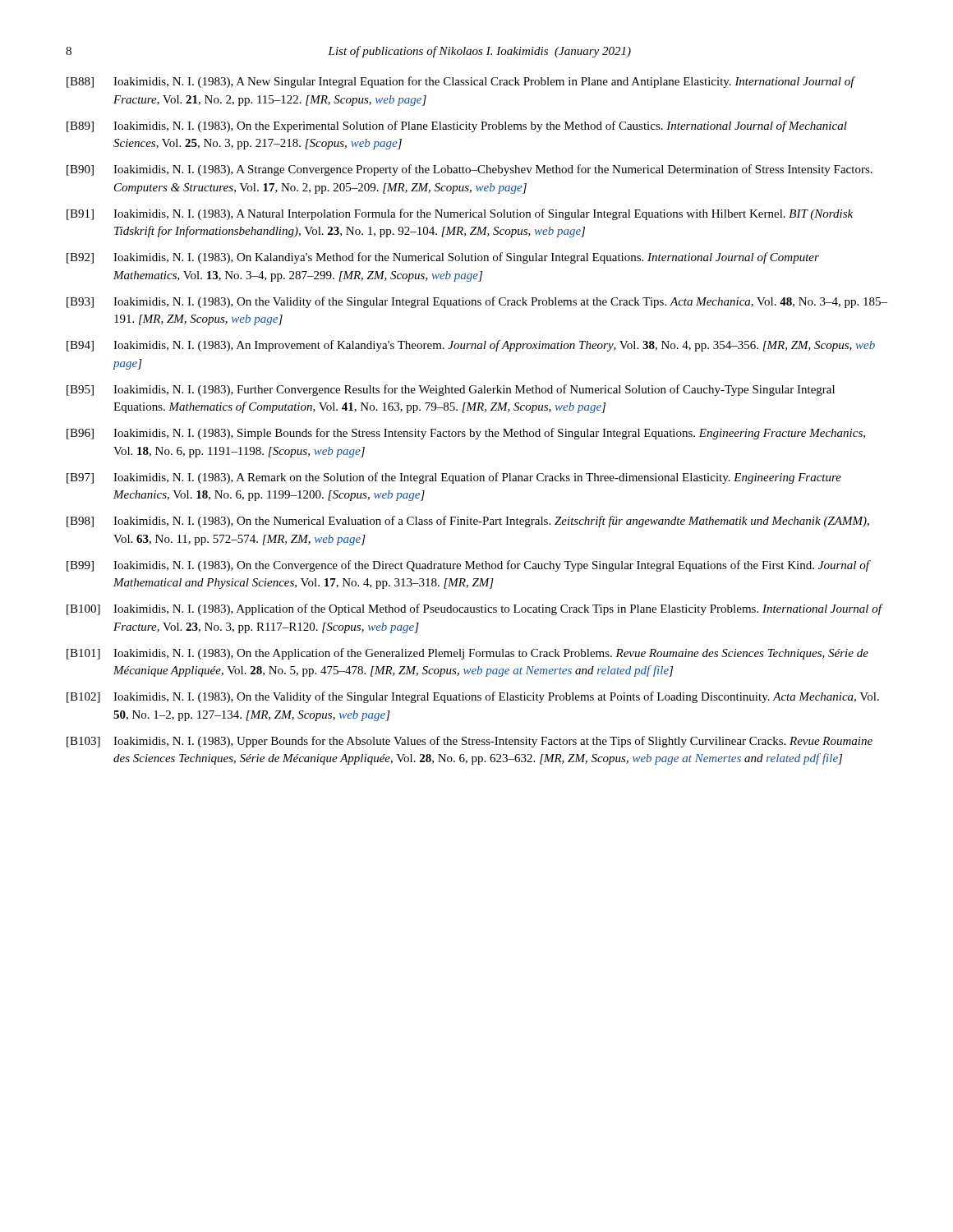Navigate to the block starting "[B92] Ioakimidis, N."

[476, 267]
